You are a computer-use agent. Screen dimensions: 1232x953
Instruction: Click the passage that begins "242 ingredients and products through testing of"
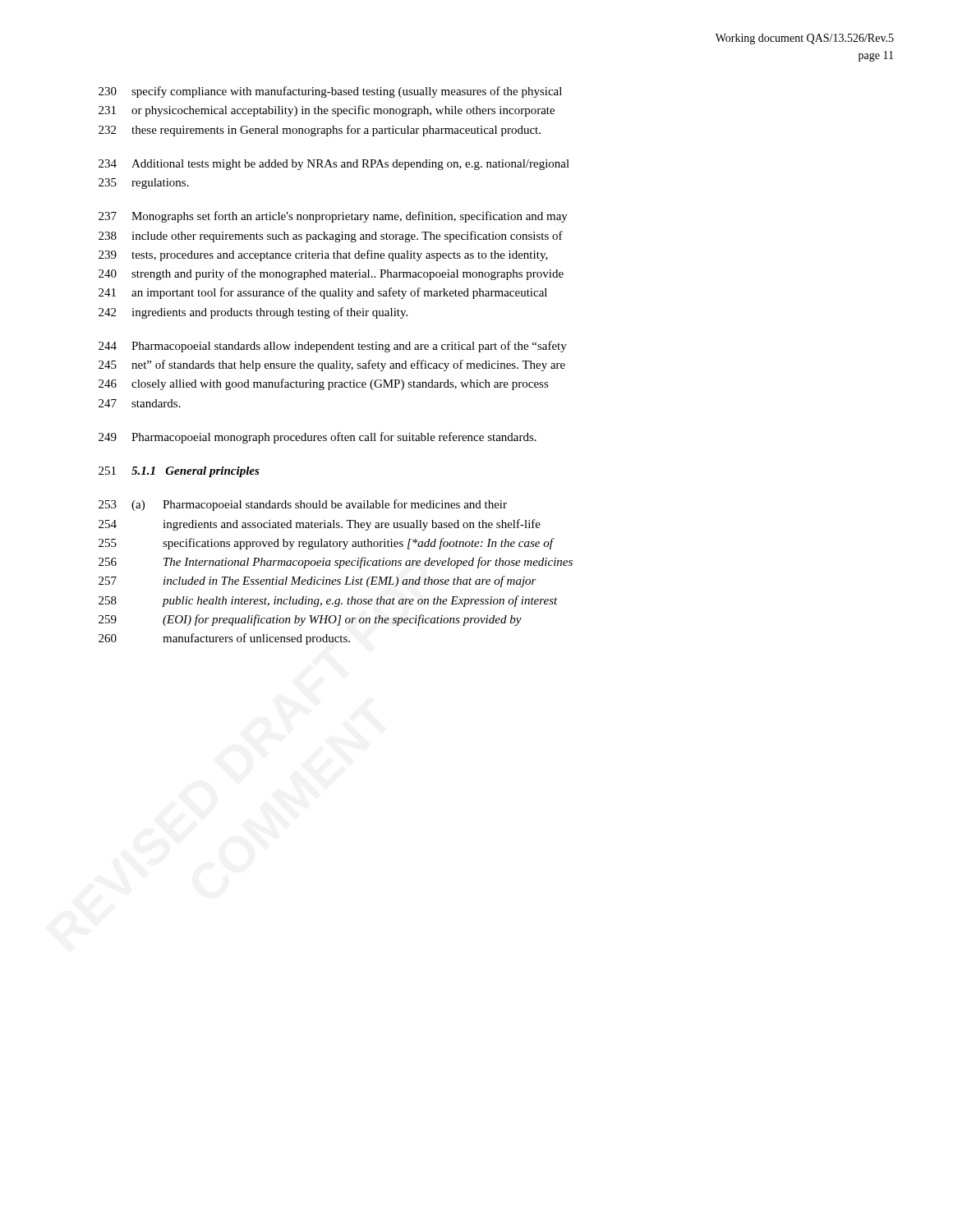253,313
